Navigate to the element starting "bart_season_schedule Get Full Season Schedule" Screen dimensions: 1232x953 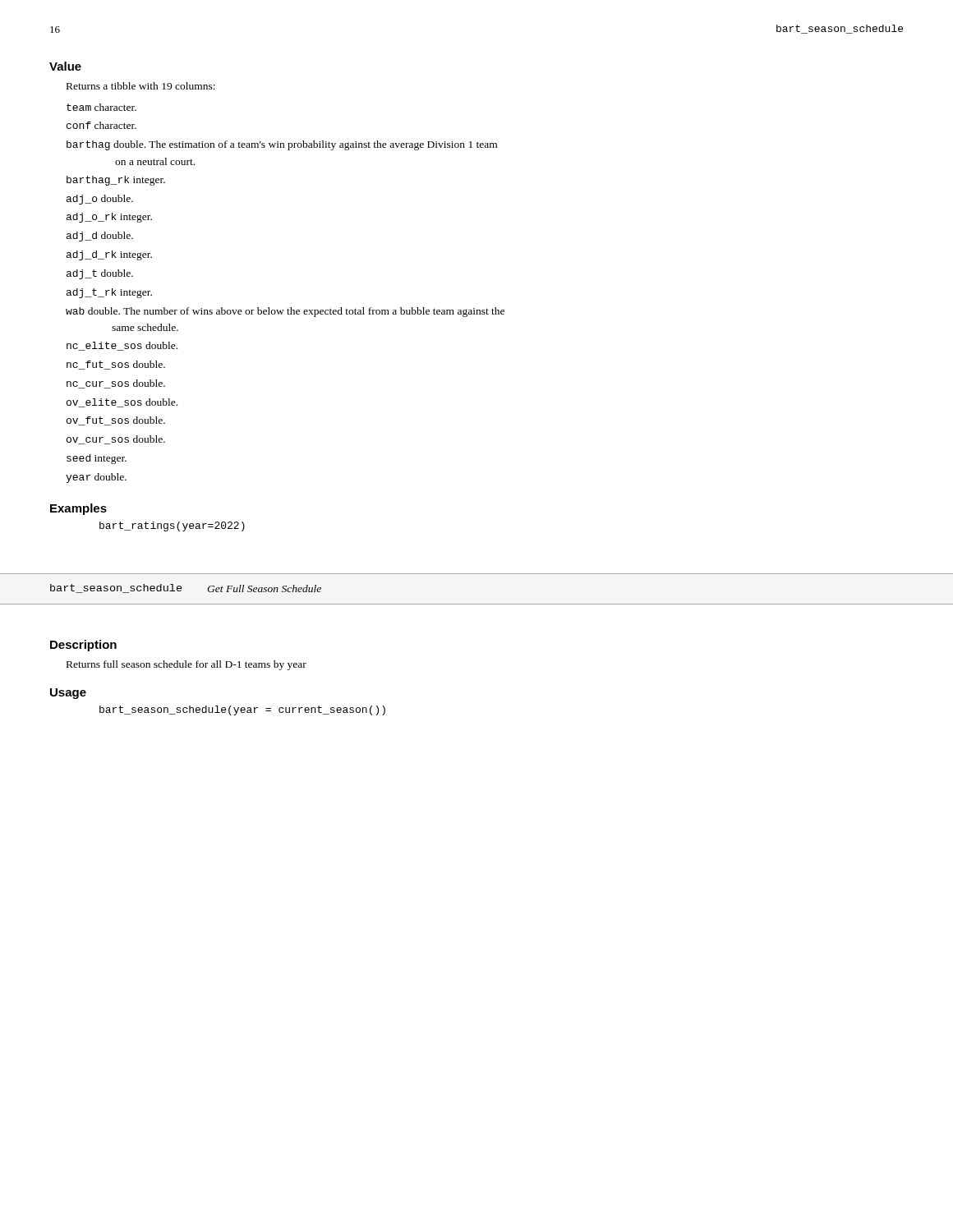[185, 589]
